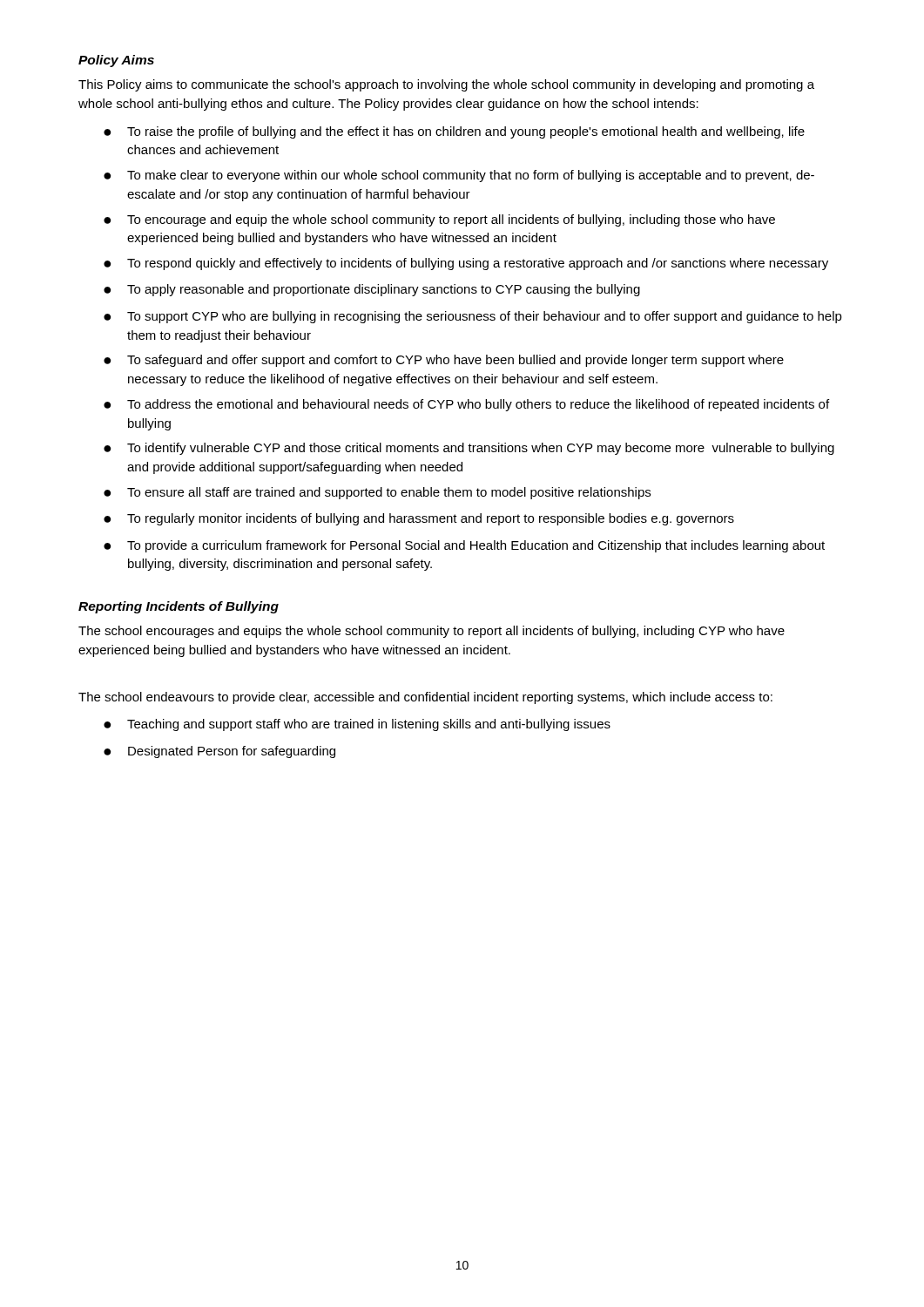The height and width of the screenshot is (1307, 924).
Task: Point to the text block starting "● To apply reasonable and"
Action: (474, 290)
